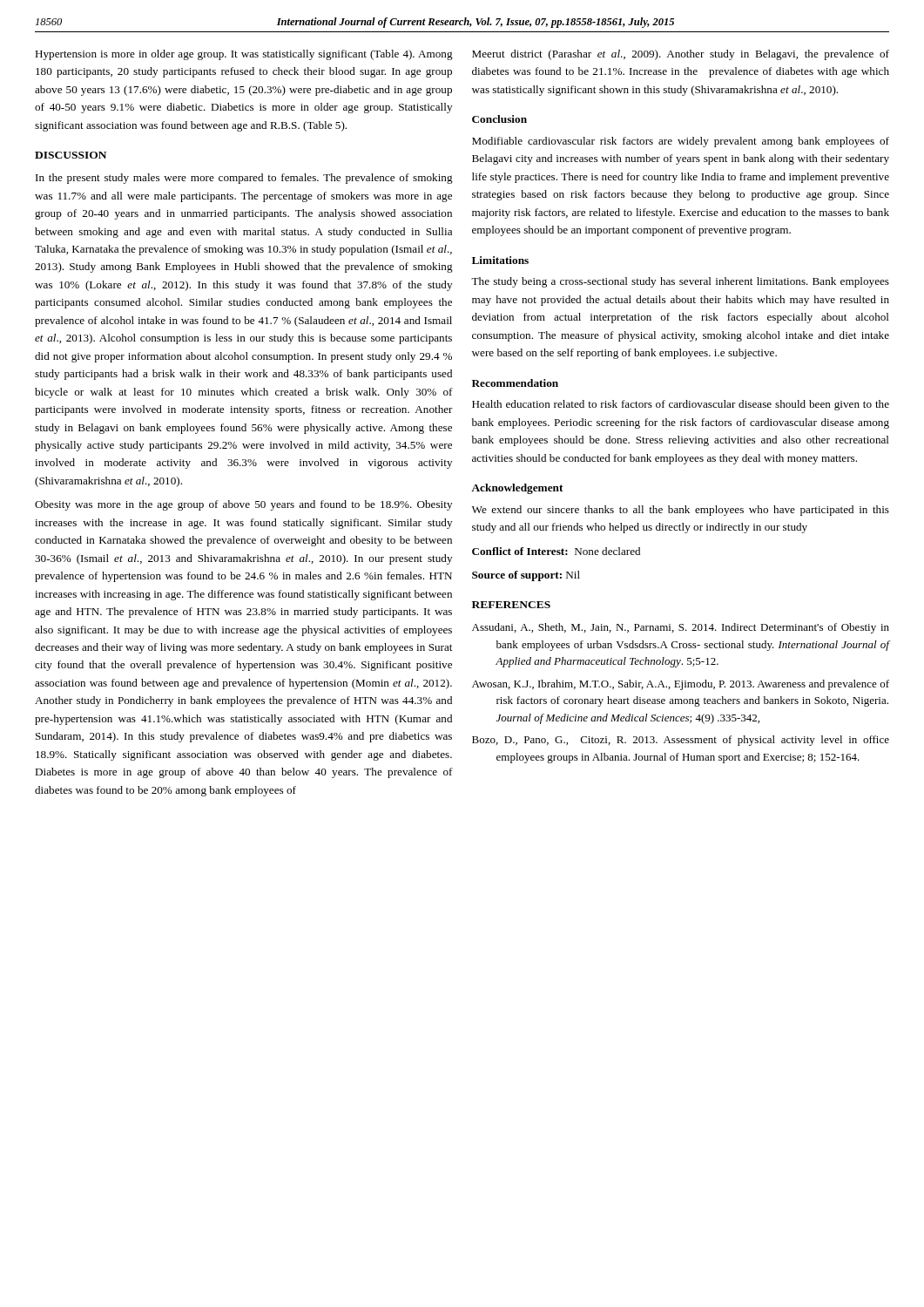Viewport: 924px width, 1307px height.
Task: Where is the passage that starts "In the present study"?
Action: coord(244,330)
